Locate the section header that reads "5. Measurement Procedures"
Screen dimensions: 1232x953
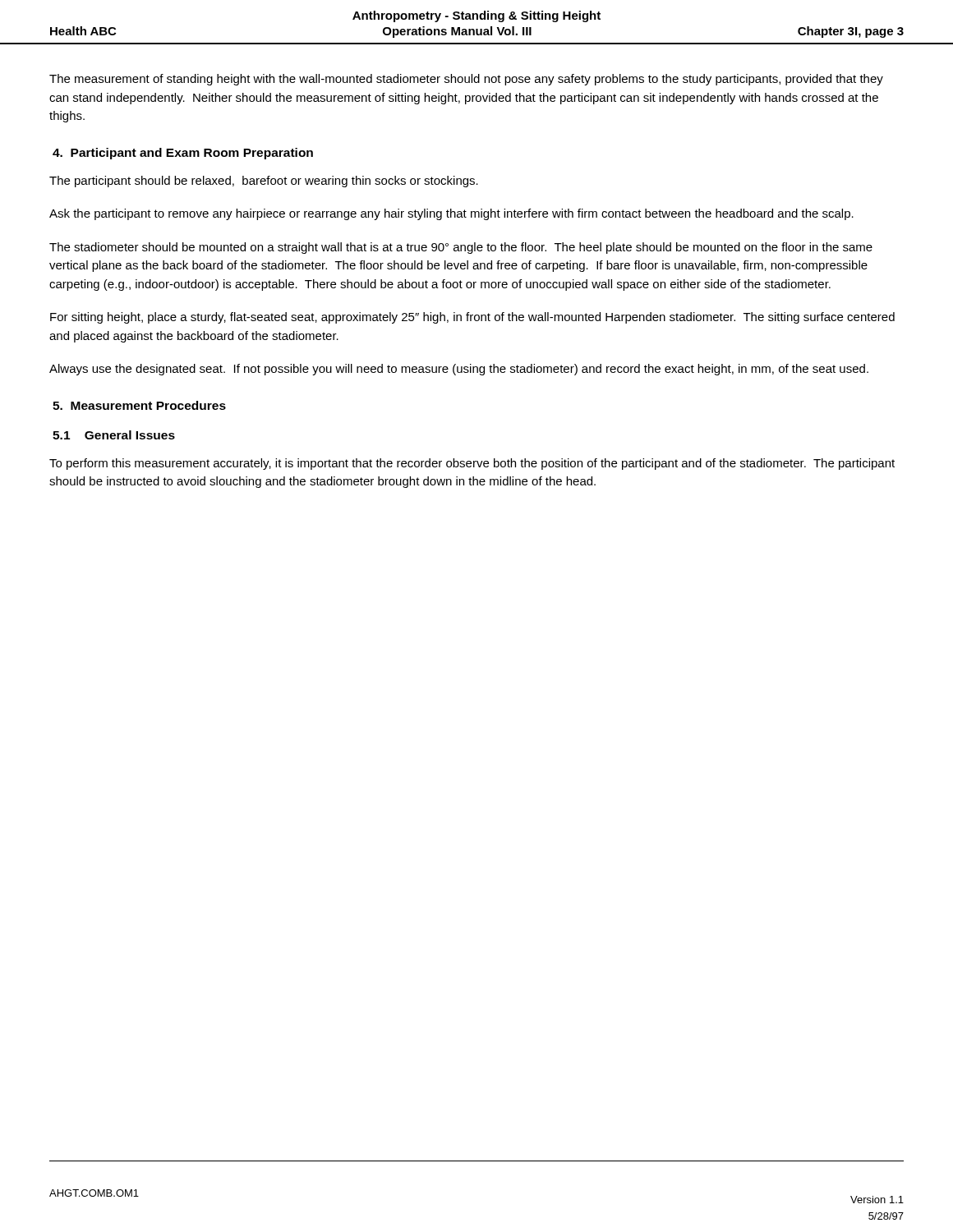pos(139,405)
